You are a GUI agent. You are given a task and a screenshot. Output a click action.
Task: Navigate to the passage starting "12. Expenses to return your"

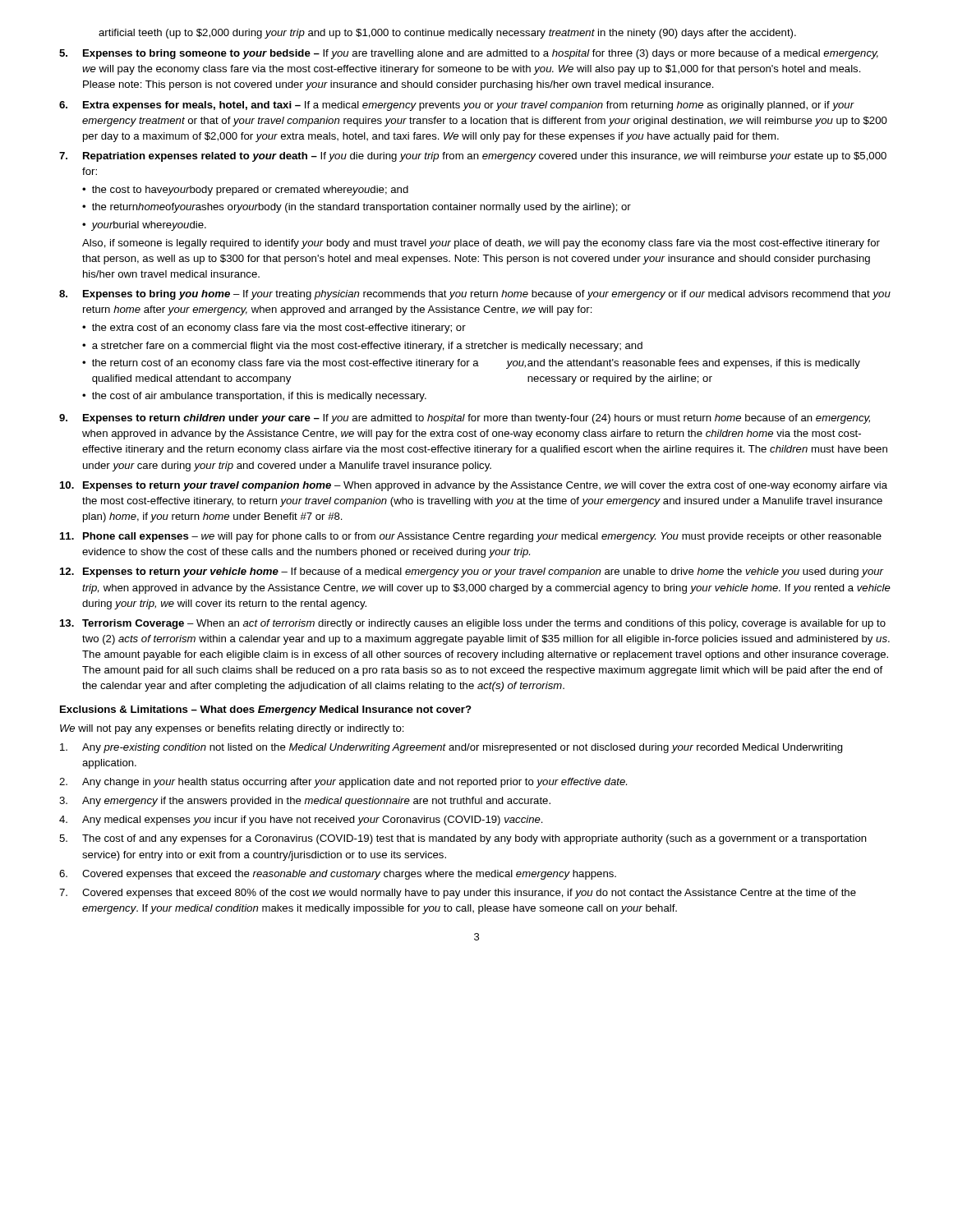point(476,587)
